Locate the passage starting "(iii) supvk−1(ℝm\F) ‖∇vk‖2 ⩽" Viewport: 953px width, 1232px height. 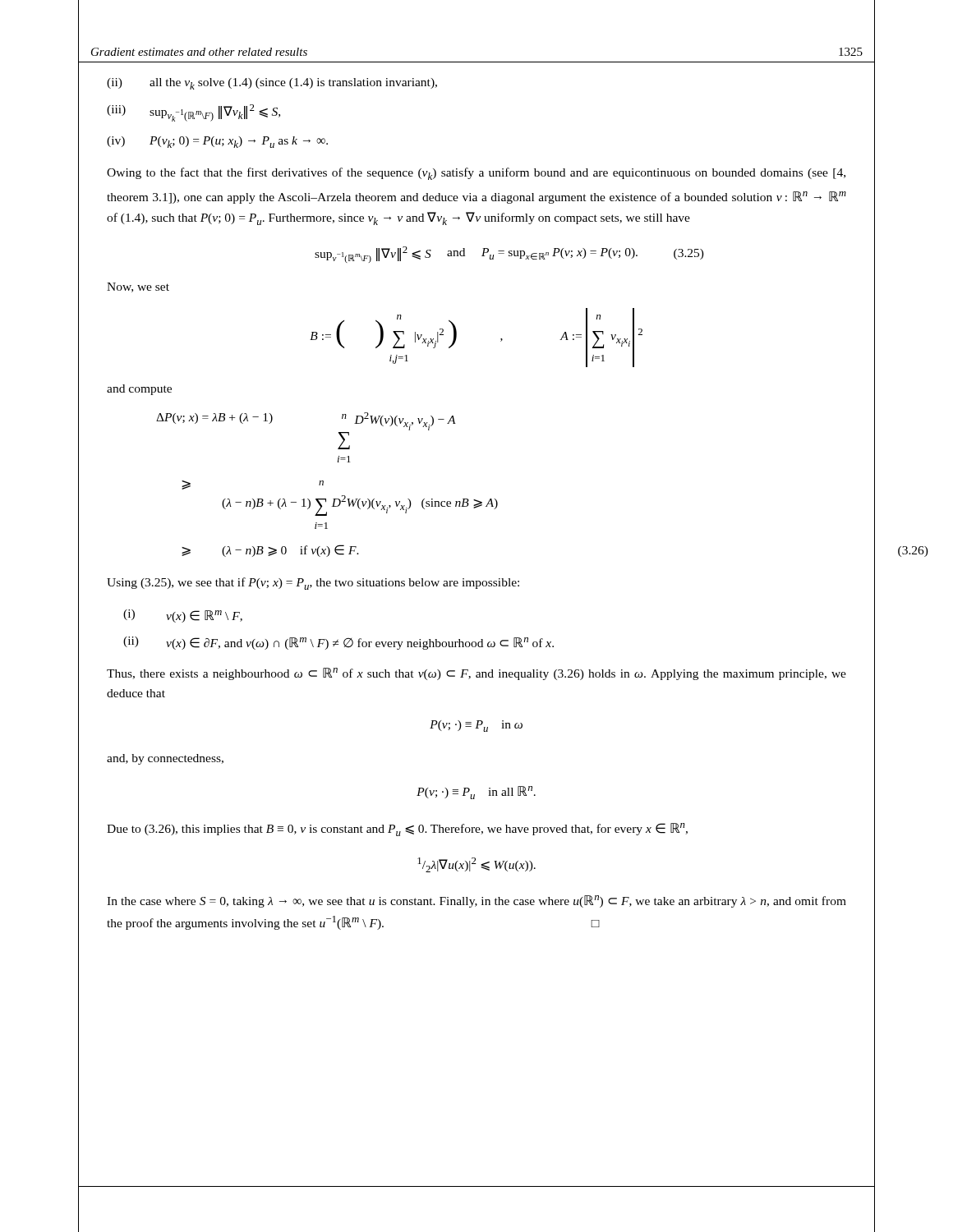[x=193, y=113]
